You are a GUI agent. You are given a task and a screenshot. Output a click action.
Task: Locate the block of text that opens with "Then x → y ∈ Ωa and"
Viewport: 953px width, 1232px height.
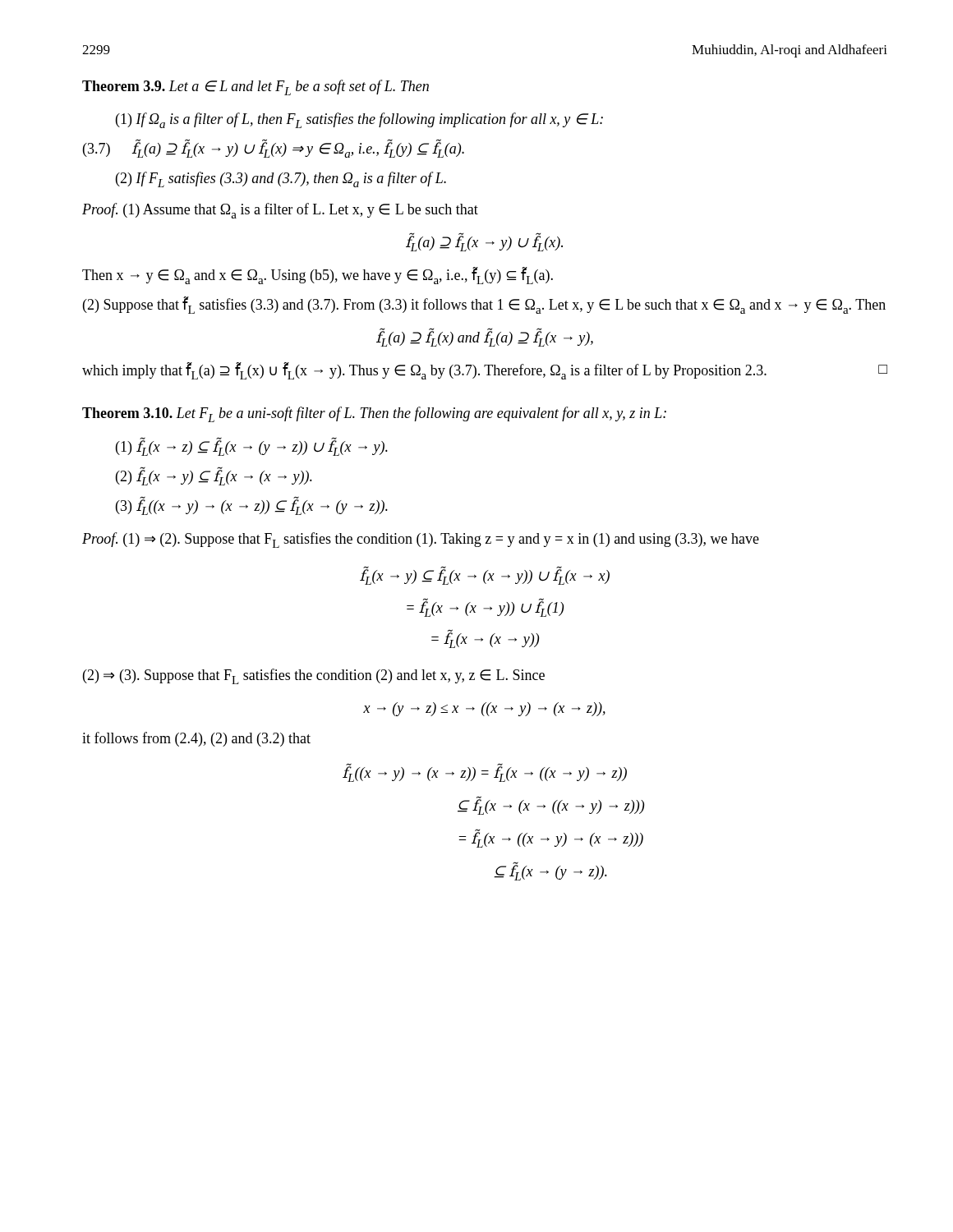(x=485, y=292)
